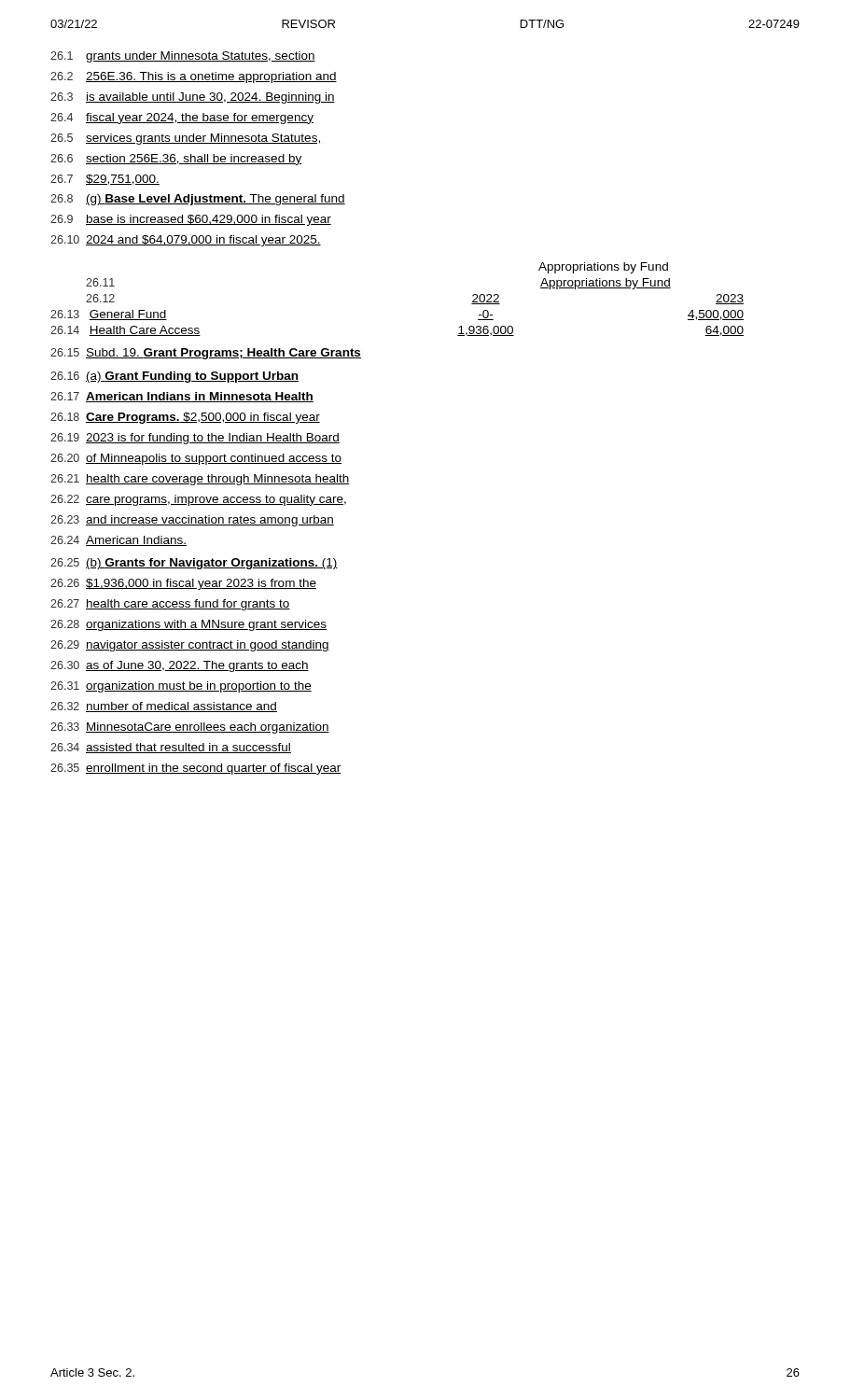Image resolution: width=850 pixels, height=1400 pixels.
Task: Select the text starting "26.21 health care coverage through Minnesota health"
Action: coord(200,480)
